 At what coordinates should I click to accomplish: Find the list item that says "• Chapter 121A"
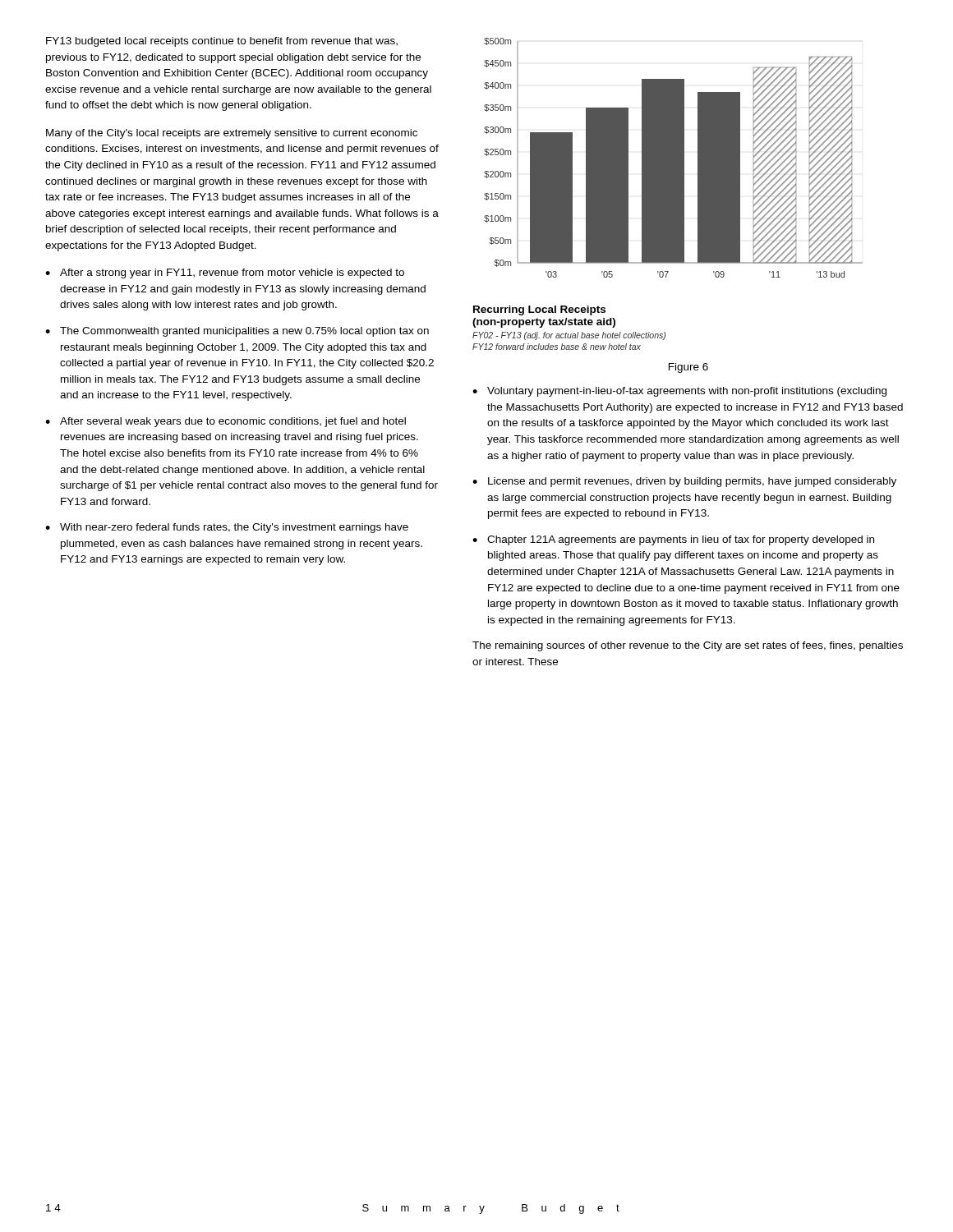(x=688, y=579)
